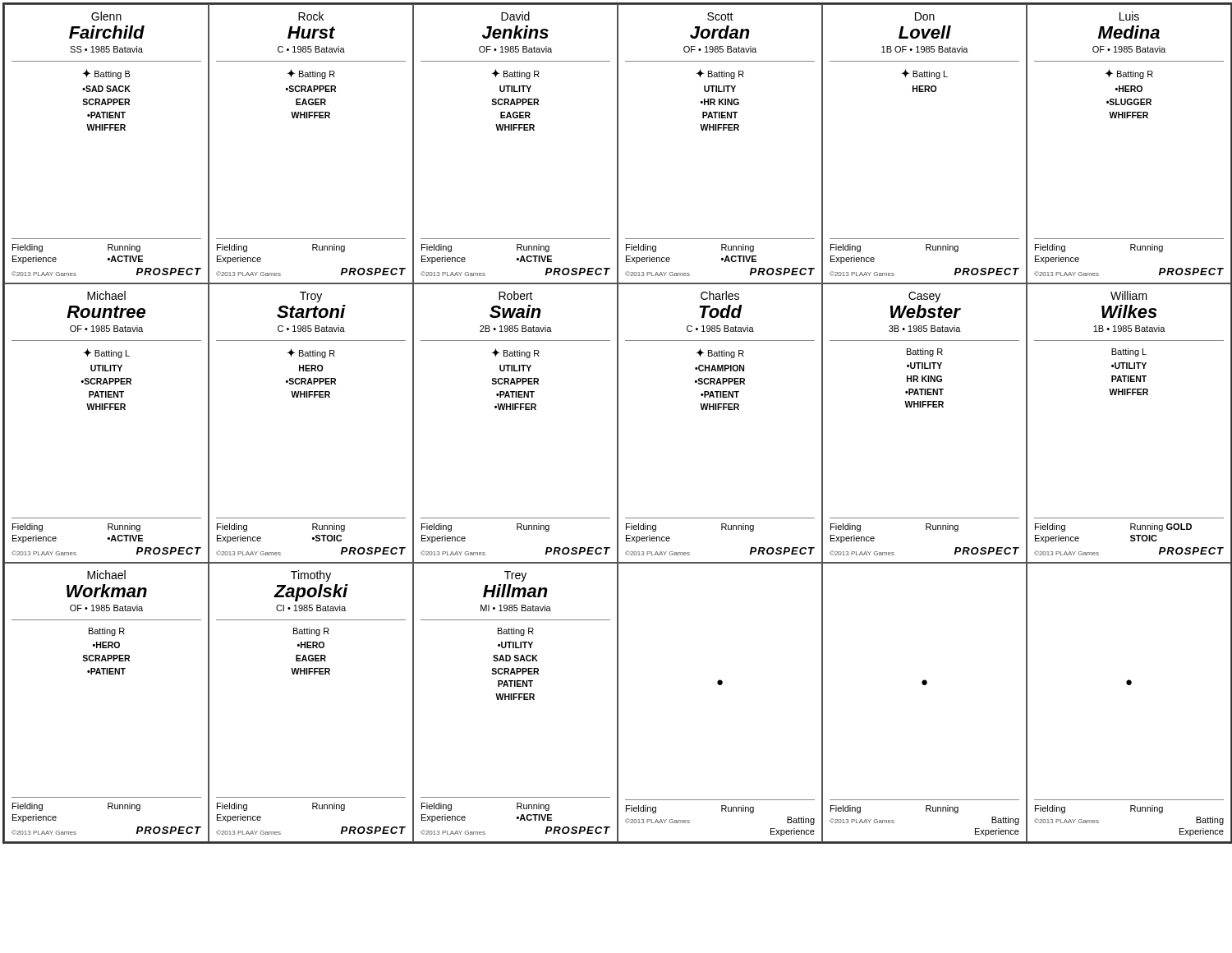
Task: Find the text block that says "David Jenkins OF •"
Action: tap(515, 16)
